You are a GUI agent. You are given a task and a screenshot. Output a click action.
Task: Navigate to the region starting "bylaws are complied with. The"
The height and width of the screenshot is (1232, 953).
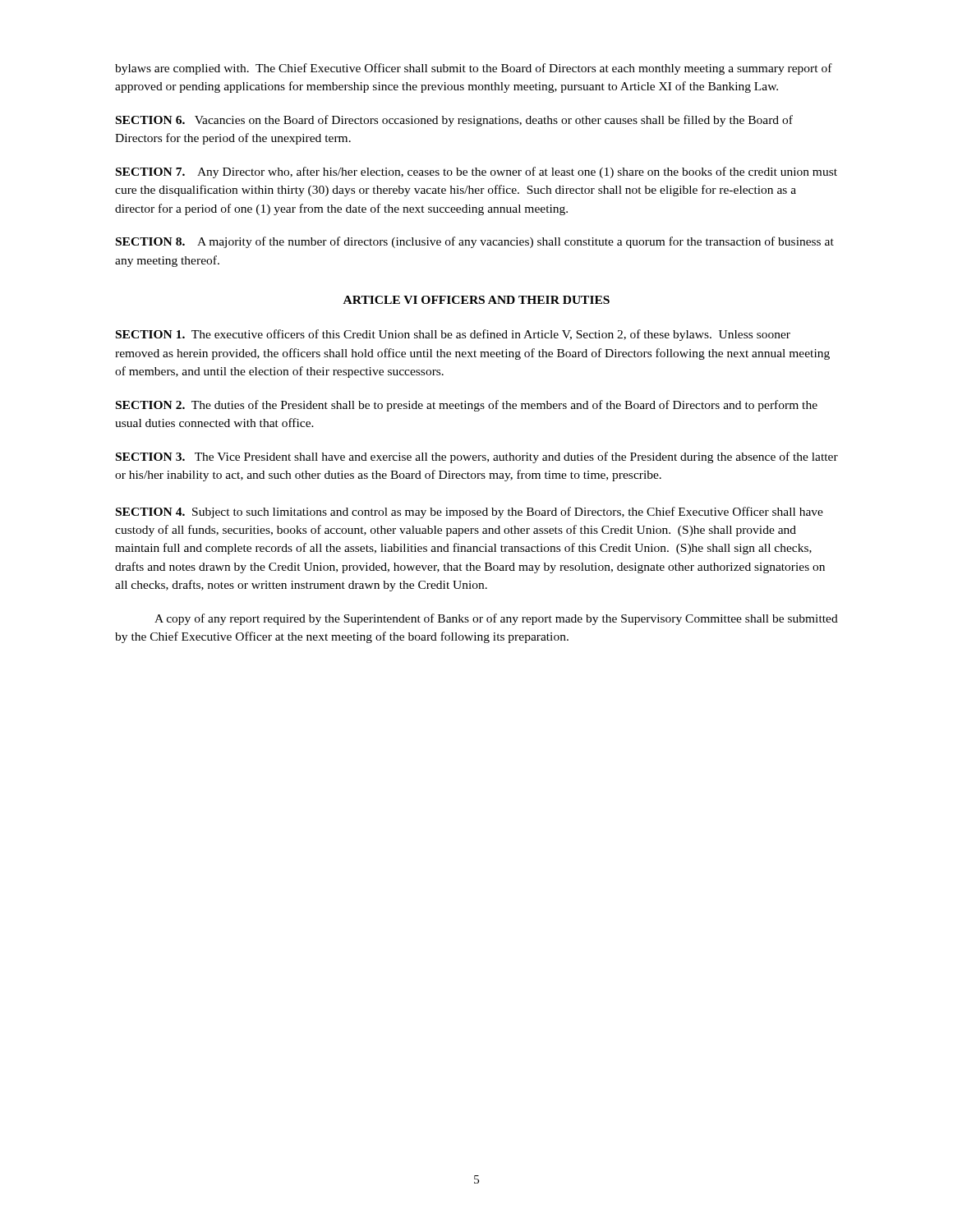473,77
